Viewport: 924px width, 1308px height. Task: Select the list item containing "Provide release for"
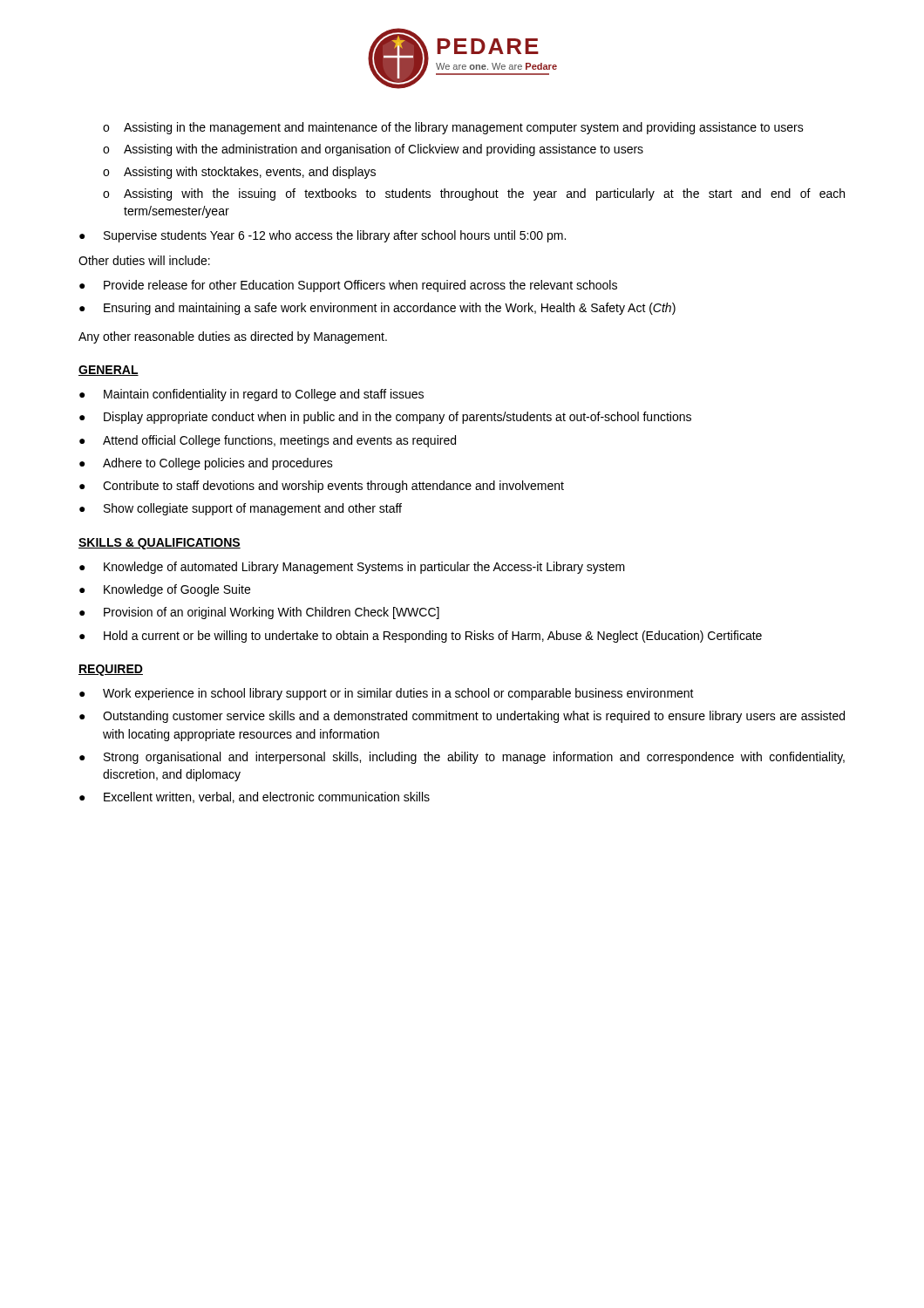[360, 285]
